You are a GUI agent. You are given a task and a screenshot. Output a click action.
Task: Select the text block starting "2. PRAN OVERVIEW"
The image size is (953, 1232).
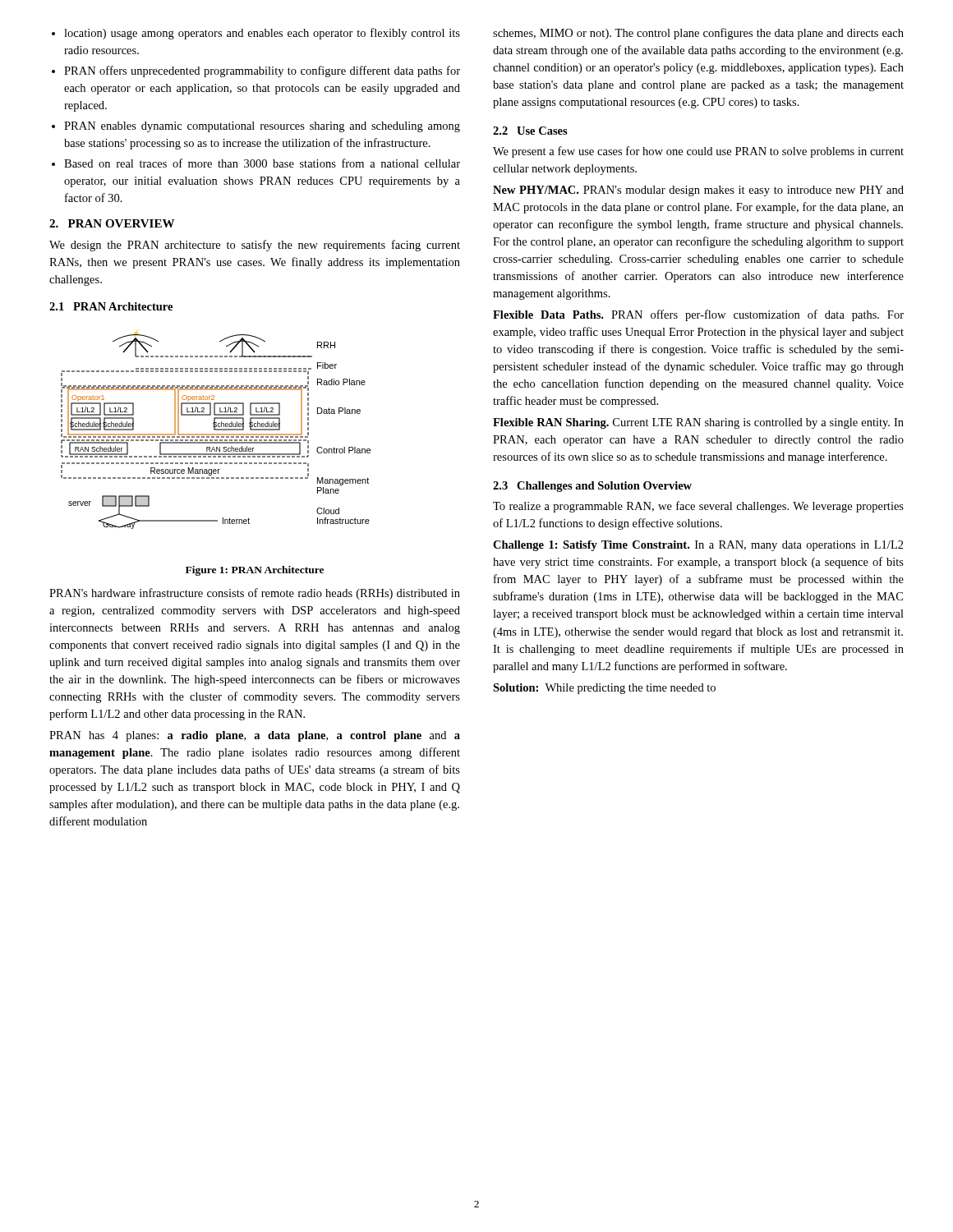pos(112,224)
